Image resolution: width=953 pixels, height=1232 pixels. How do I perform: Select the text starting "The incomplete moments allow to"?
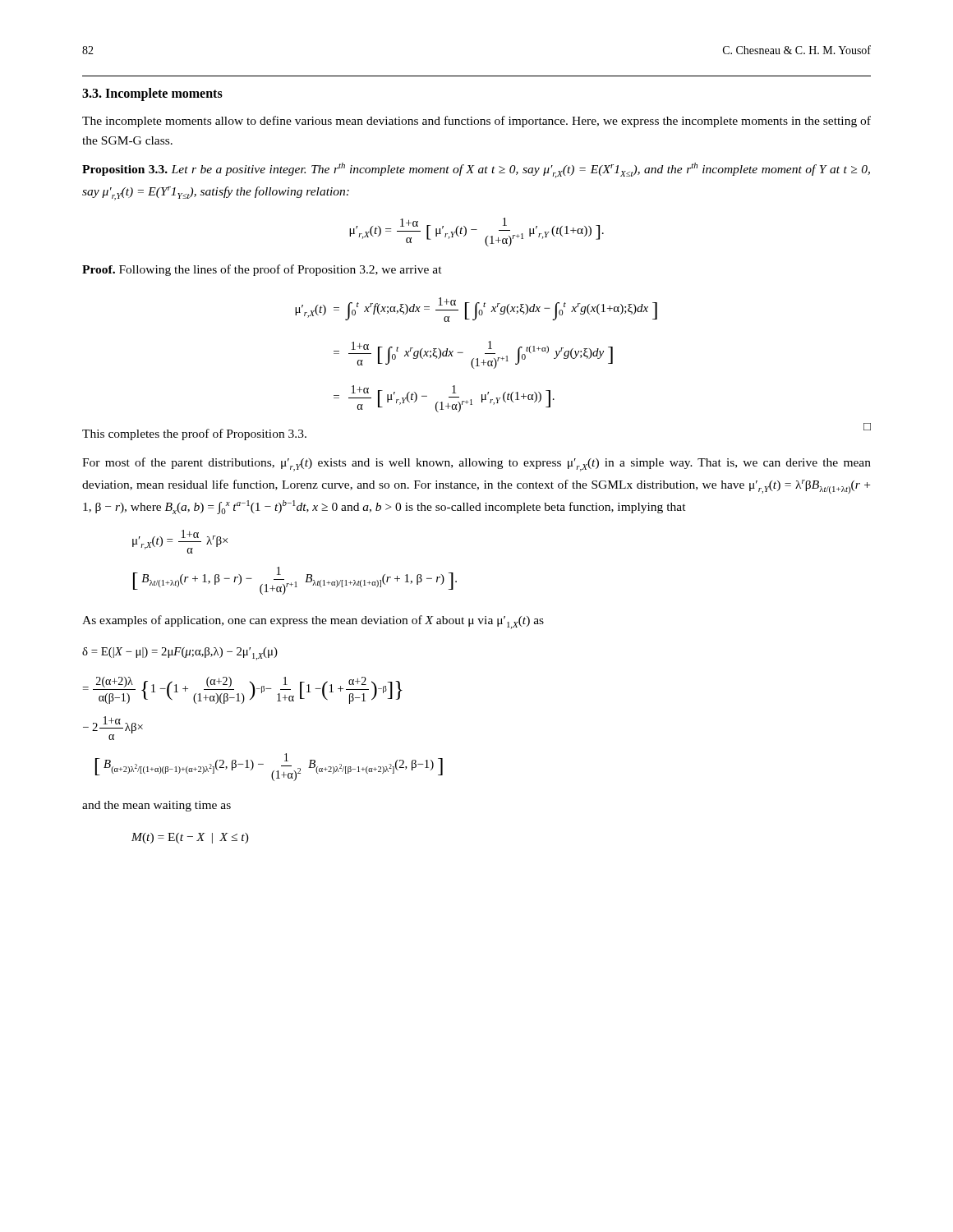tap(476, 130)
